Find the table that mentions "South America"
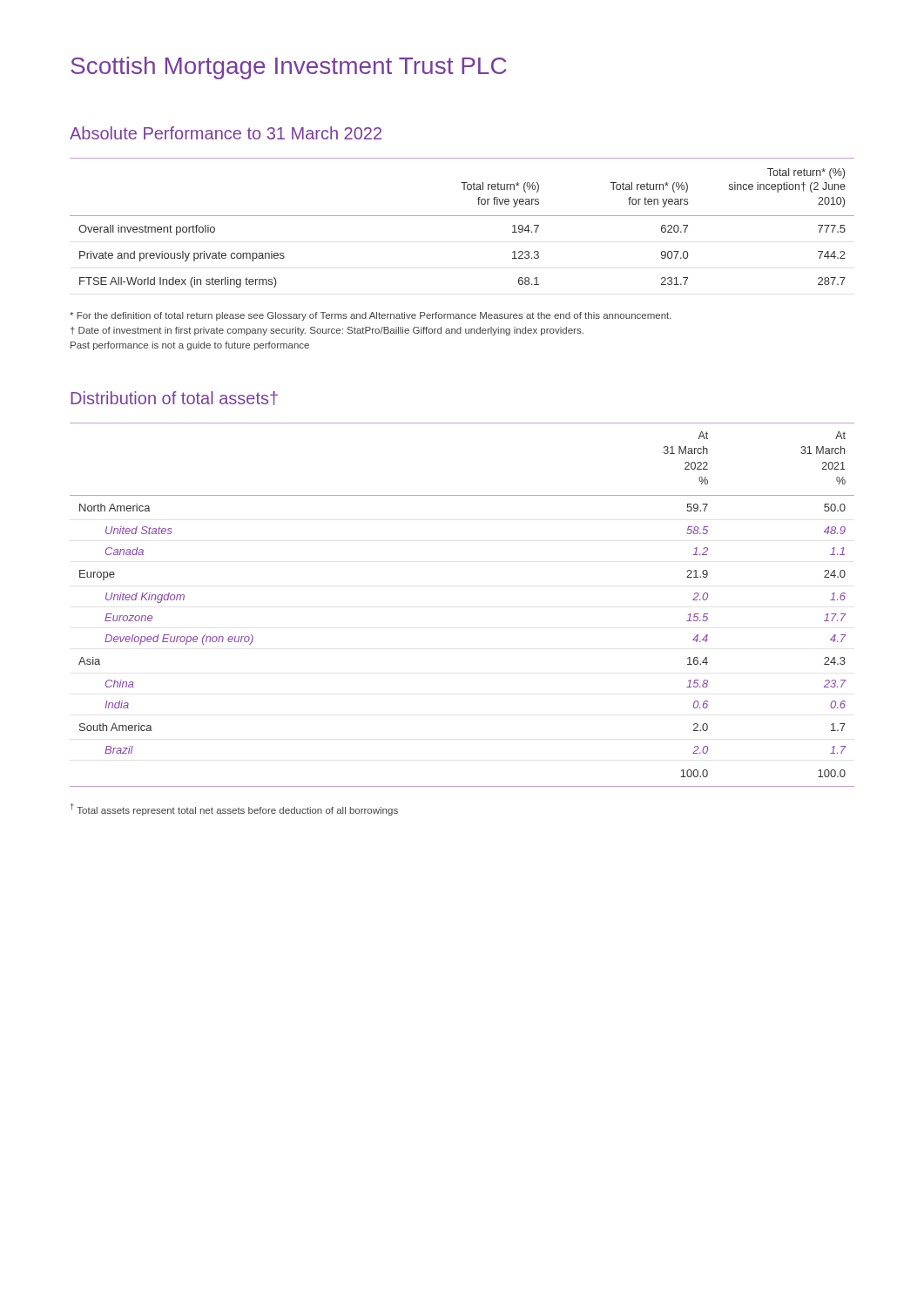924x1307 pixels. (x=462, y=604)
